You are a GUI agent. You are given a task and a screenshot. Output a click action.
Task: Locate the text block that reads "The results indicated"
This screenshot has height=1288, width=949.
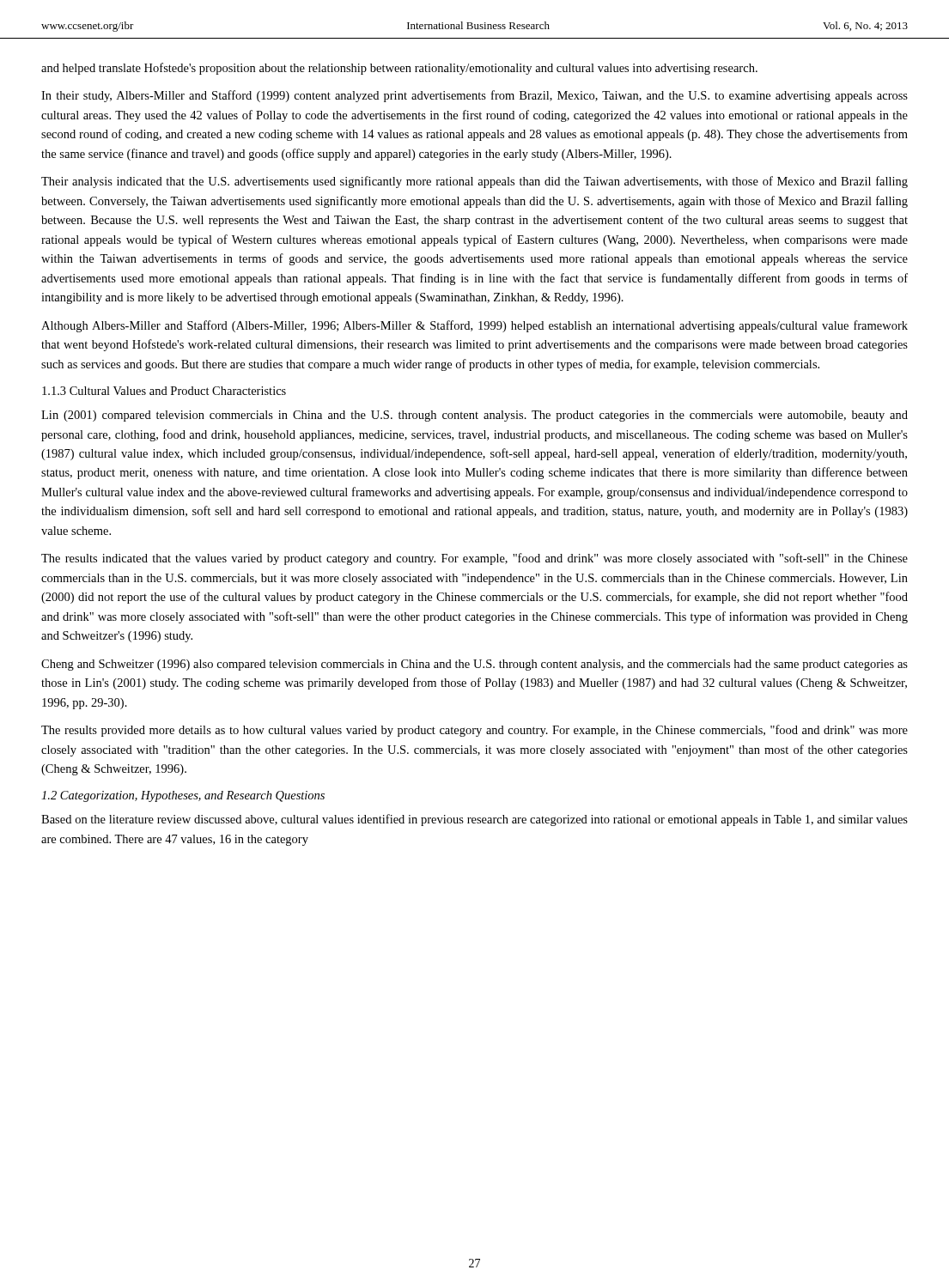pyautogui.click(x=474, y=597)
